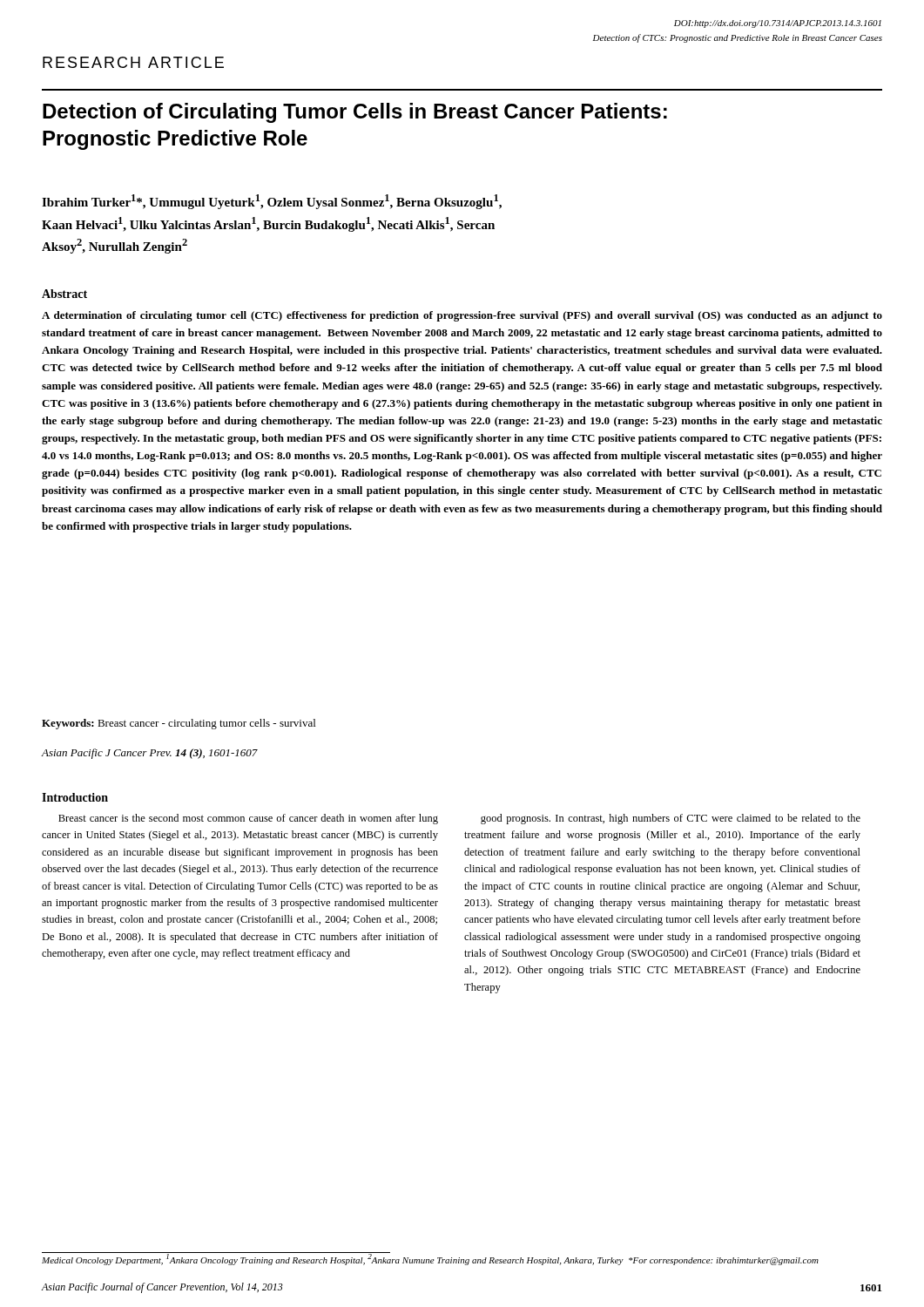The width and height of the screenshot is (924, 1307).
Task: Point to the block beginning "good prognosis. In"
Action: click(662, 903)
